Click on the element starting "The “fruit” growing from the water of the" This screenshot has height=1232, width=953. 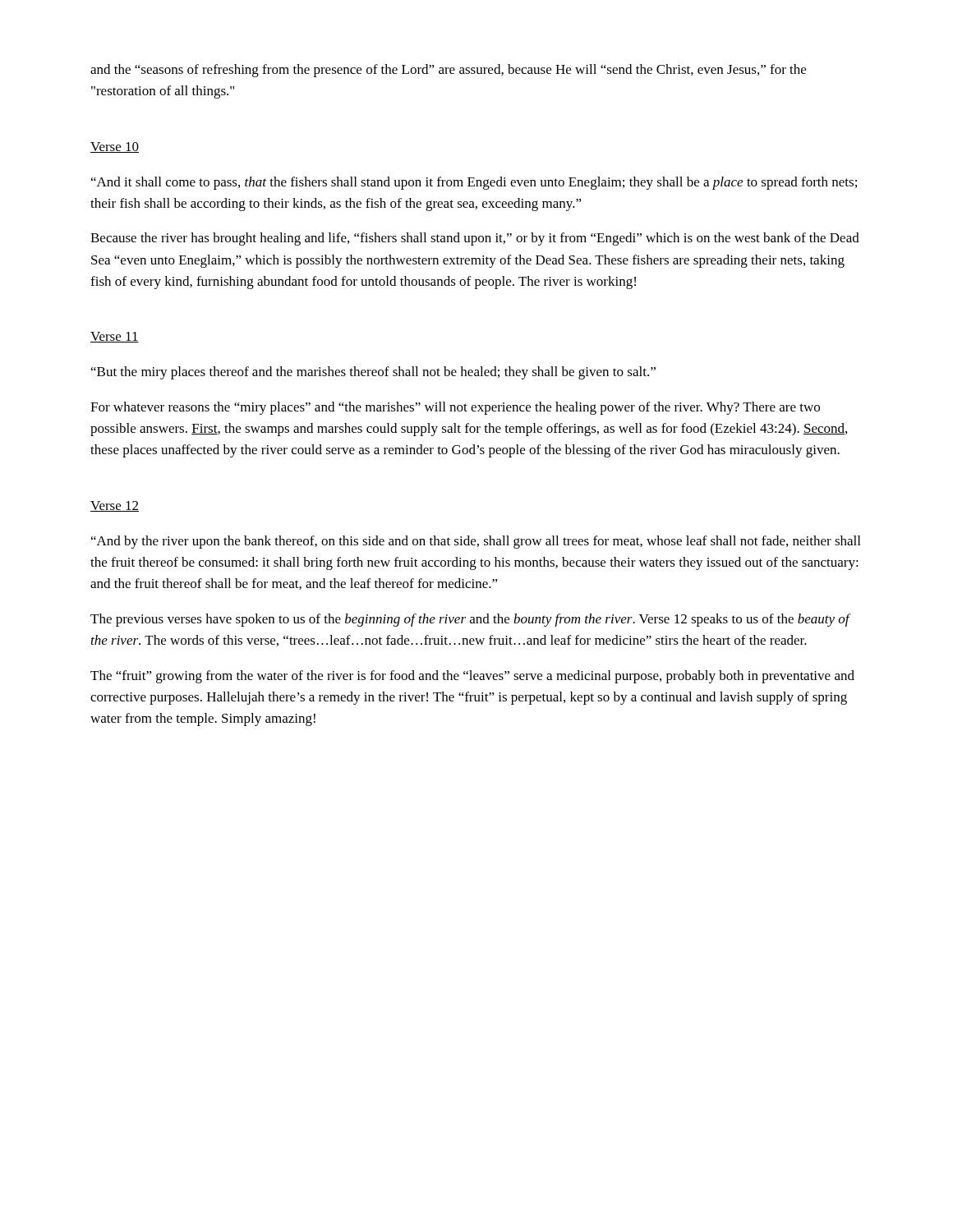[x=472, y=697]
